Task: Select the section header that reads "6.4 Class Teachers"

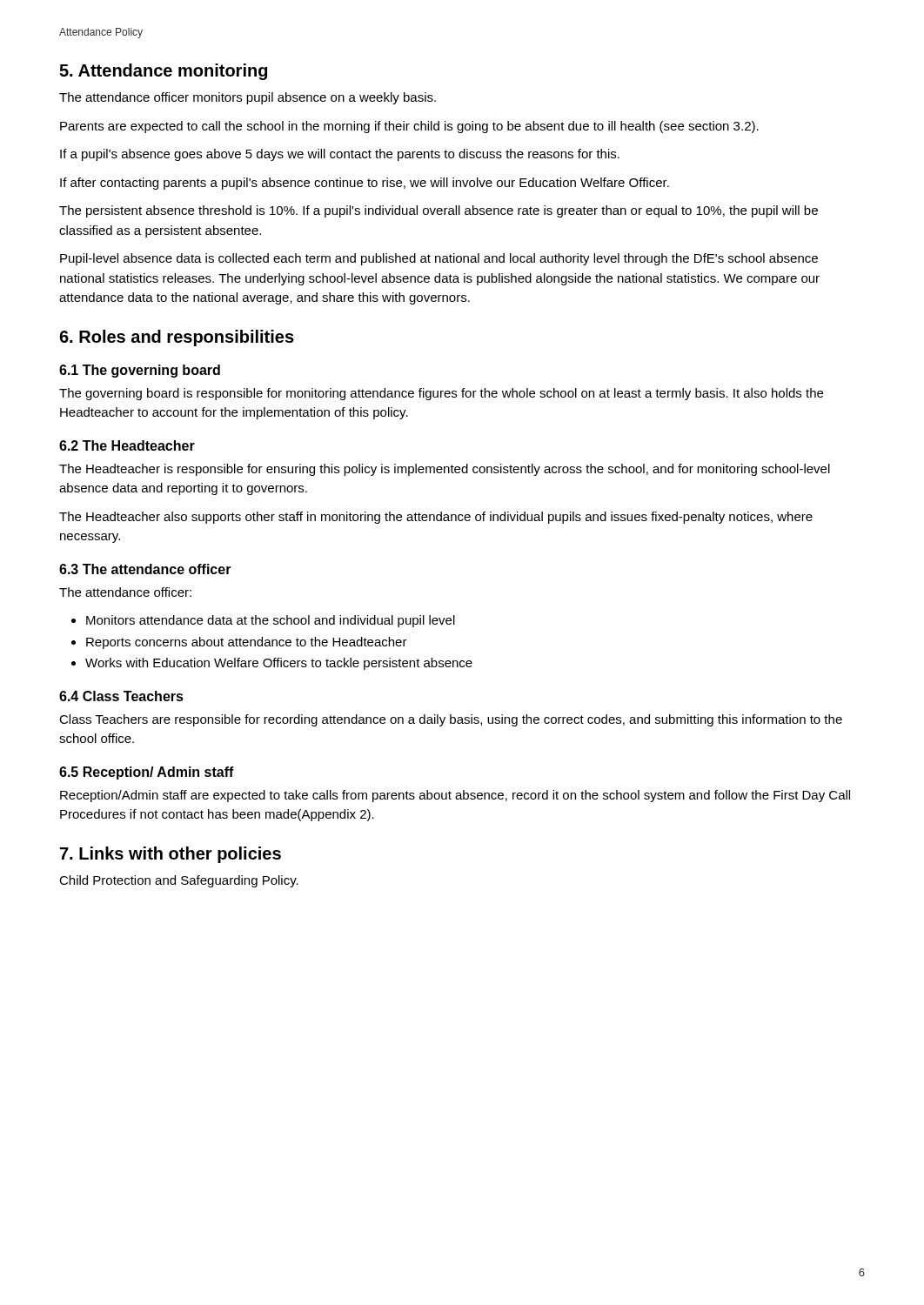Action: (x=121, y=696)
